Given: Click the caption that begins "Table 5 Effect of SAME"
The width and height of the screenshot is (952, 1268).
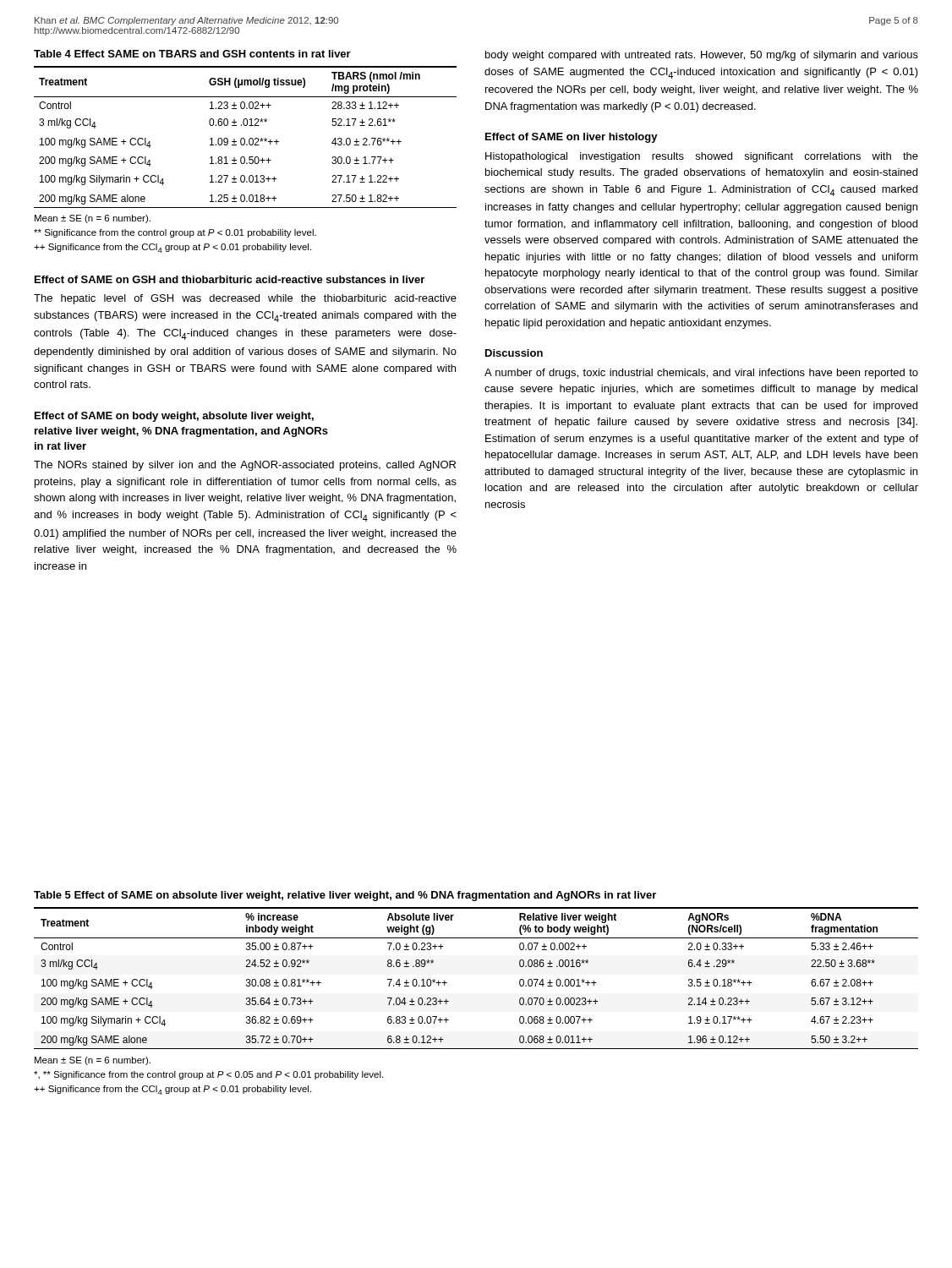Looking at the screenshot, I should (x=345, y=895).
